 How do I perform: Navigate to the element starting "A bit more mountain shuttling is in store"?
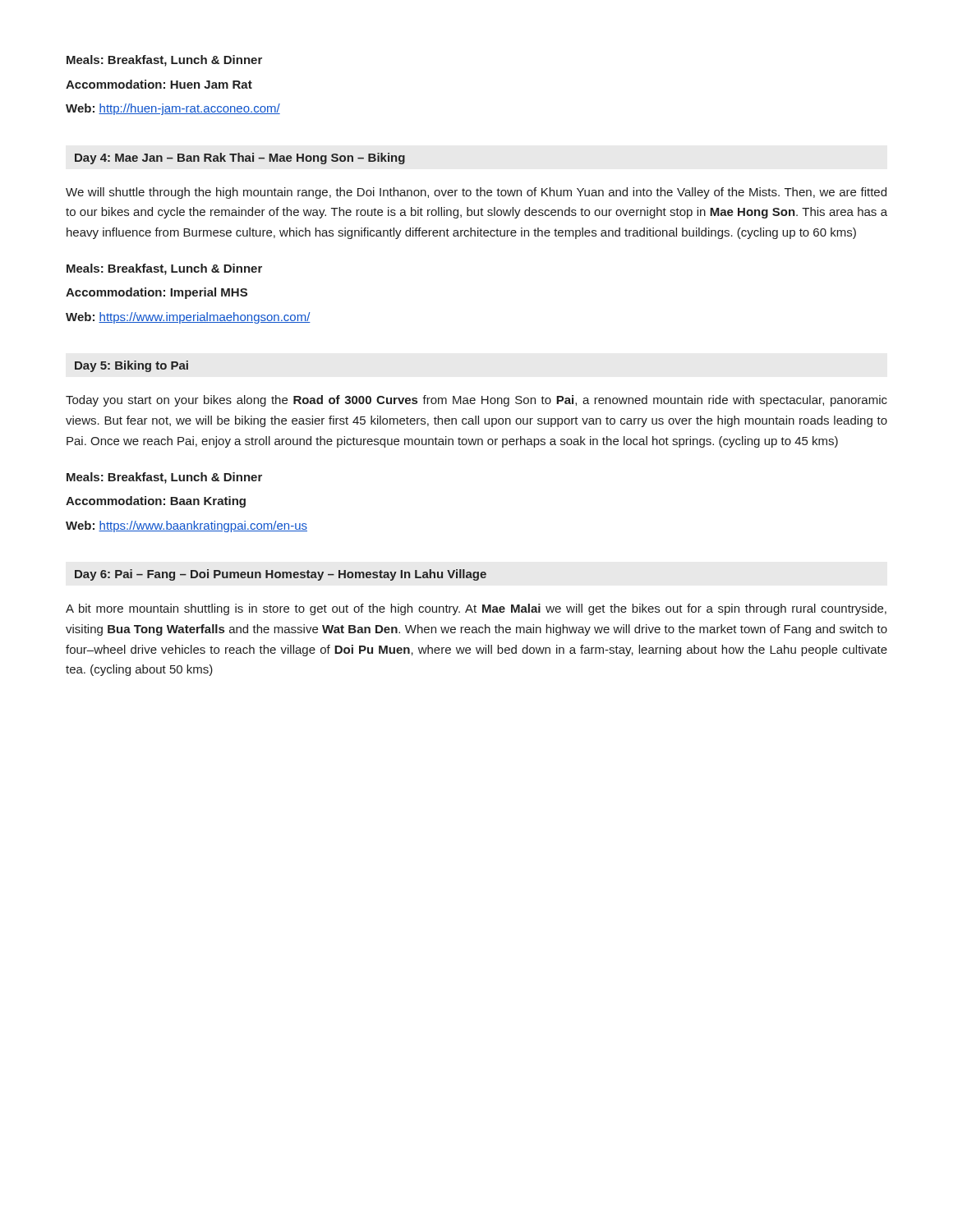(476, 639)
